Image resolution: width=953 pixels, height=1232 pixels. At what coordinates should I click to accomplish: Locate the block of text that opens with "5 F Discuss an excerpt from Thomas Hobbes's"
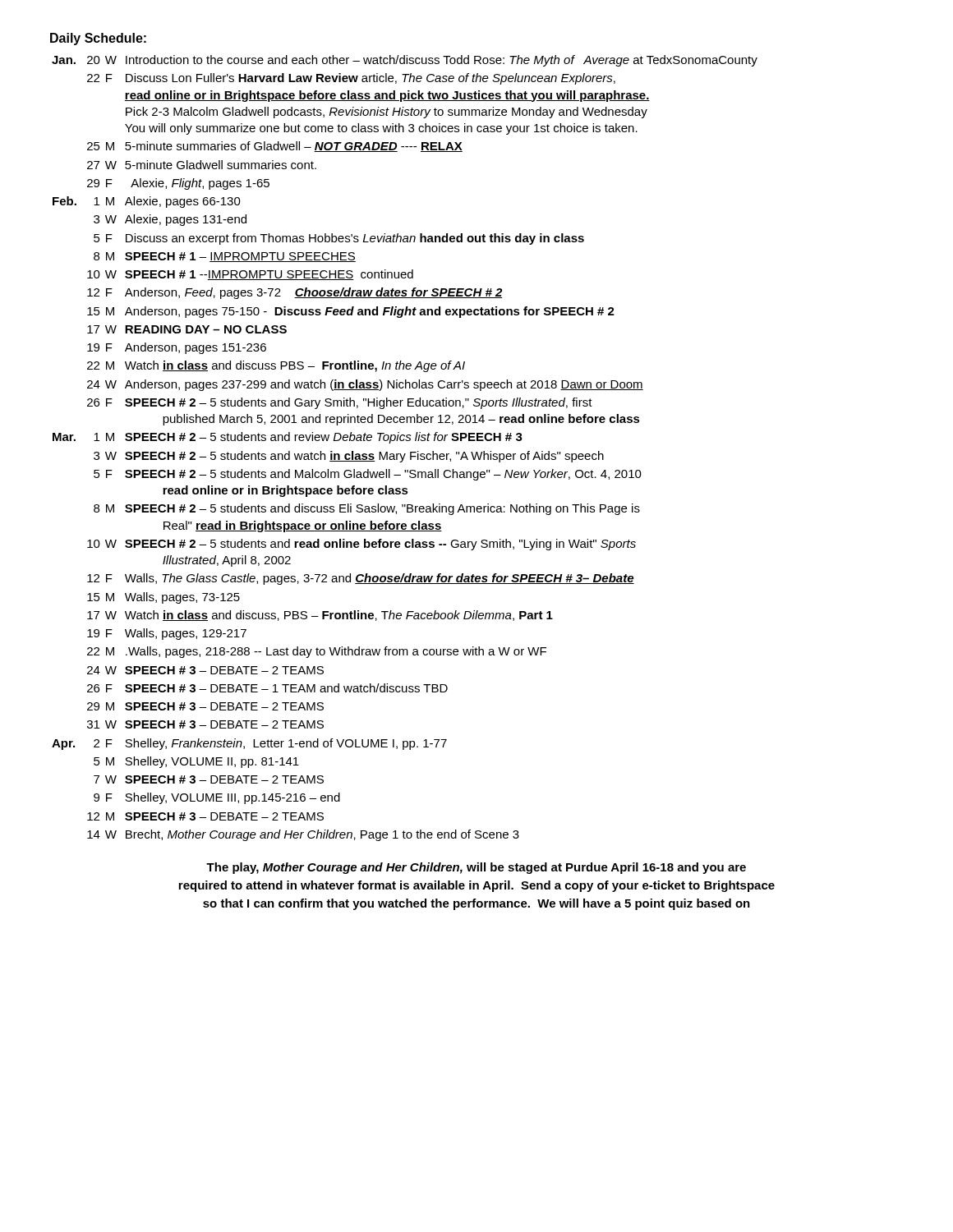click(476, 238)
